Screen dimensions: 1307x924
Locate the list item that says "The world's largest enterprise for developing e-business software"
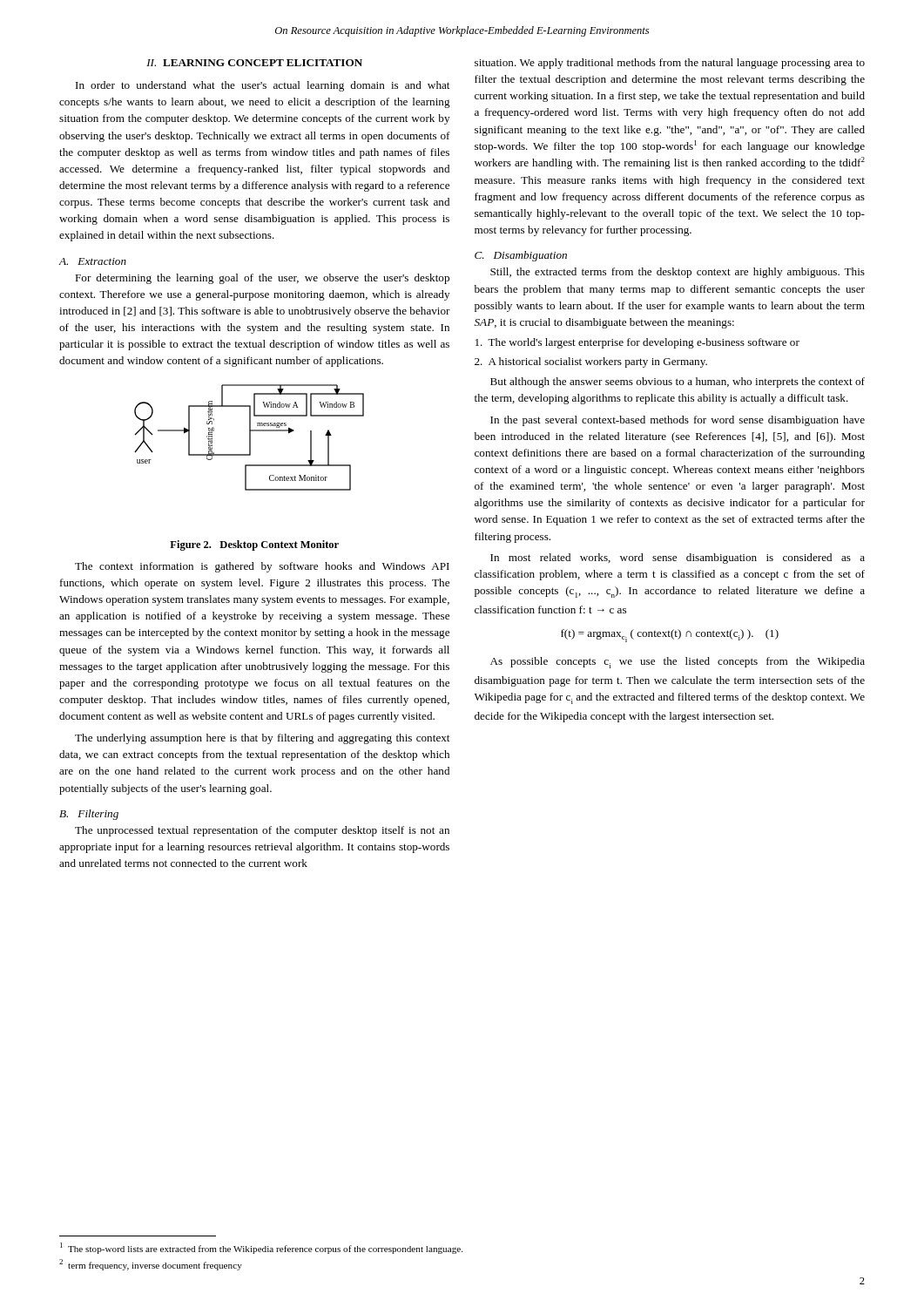point(669,342)
